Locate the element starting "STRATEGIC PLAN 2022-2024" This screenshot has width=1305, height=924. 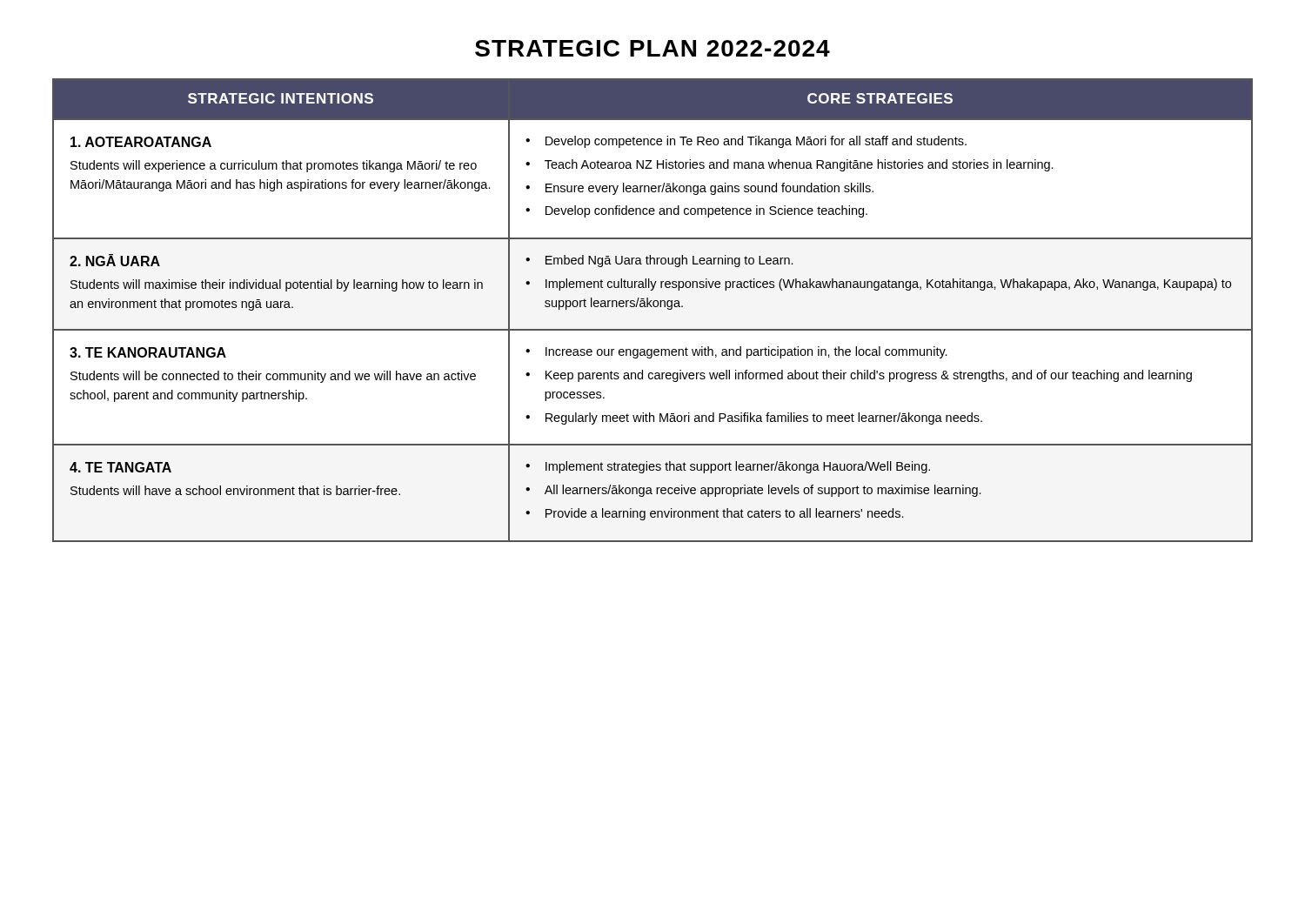point(652,48)
